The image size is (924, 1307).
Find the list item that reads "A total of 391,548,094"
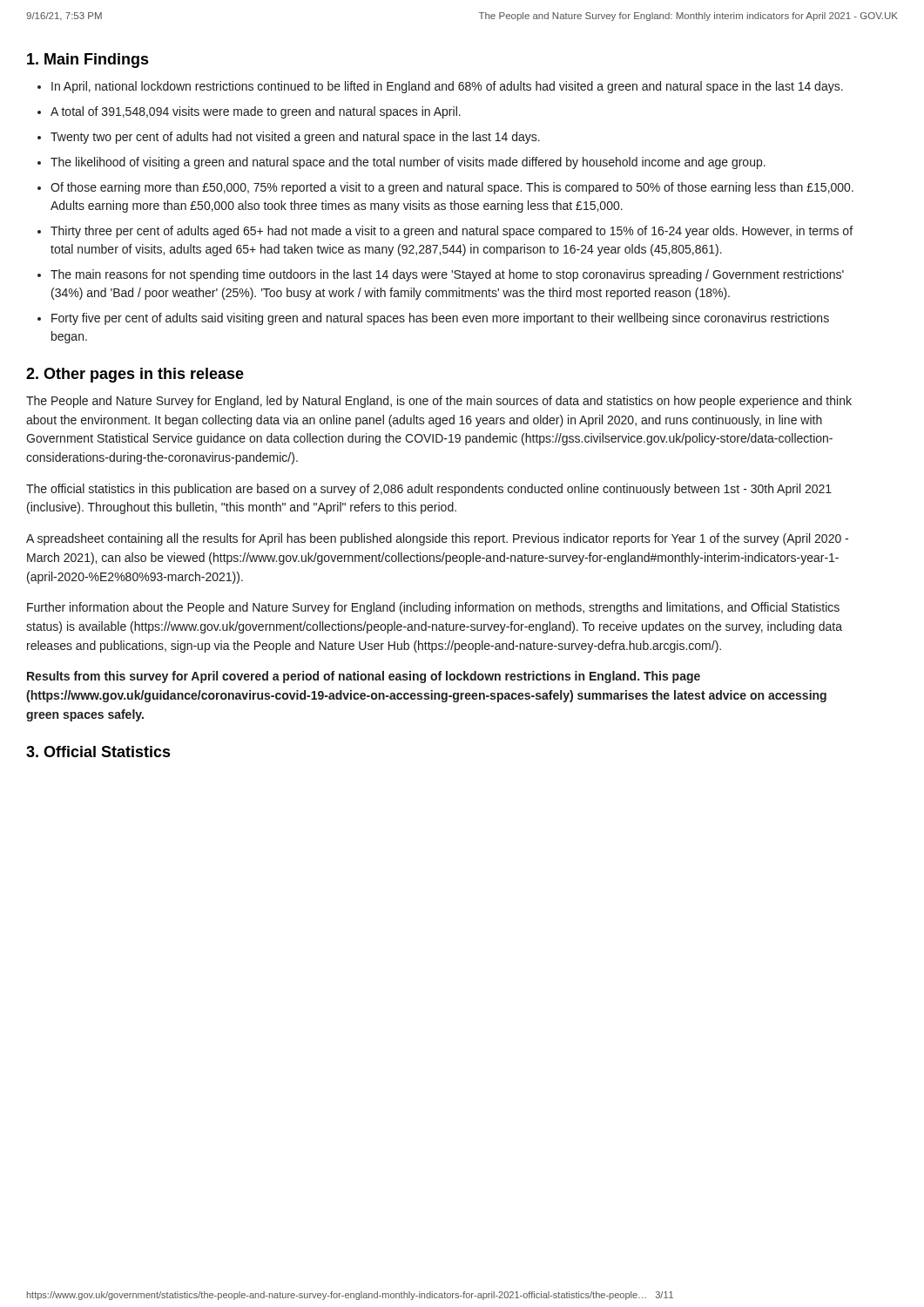click(x=256, y=112)
